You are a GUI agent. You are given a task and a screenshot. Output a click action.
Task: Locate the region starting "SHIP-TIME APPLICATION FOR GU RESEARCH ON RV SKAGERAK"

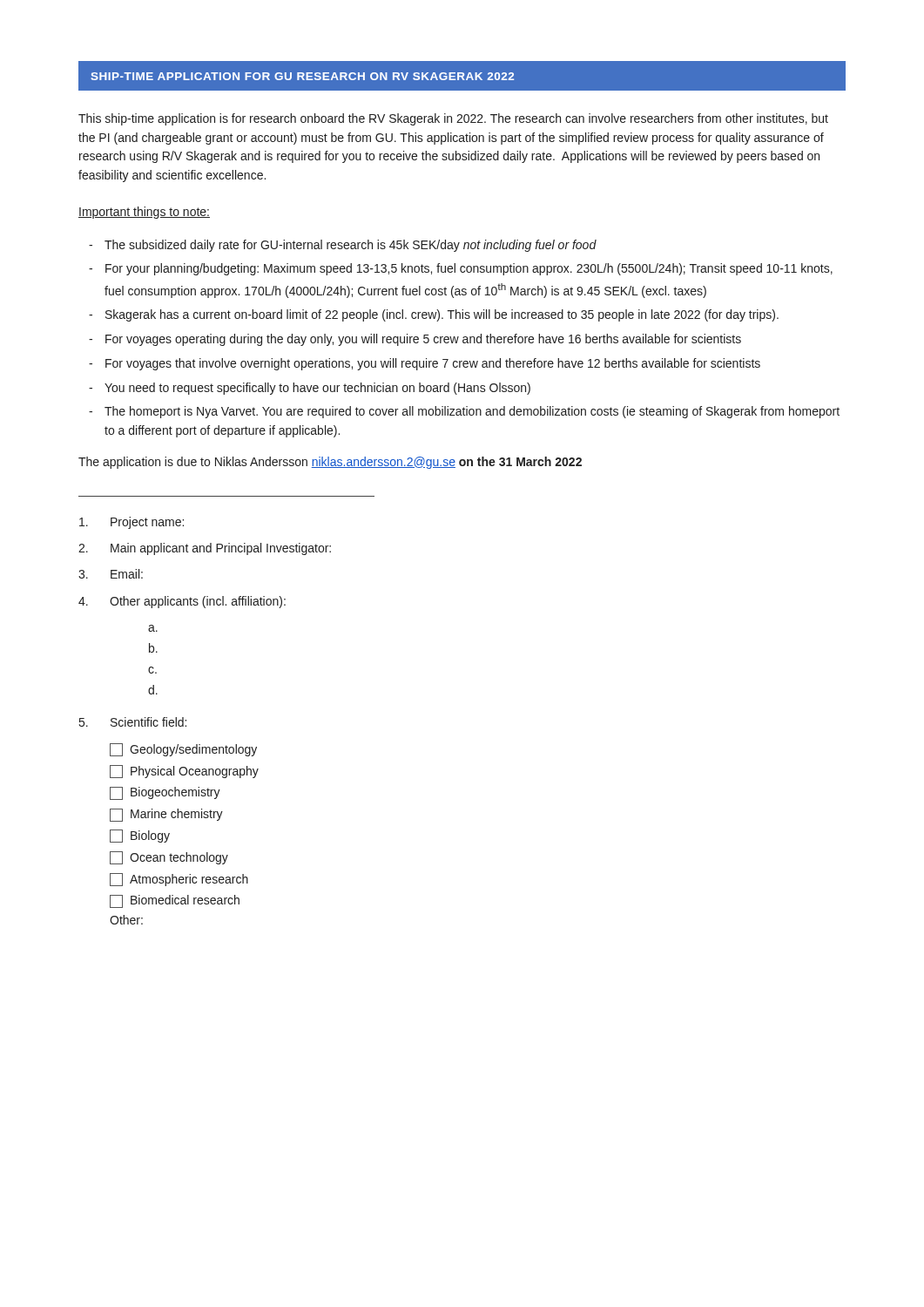[462, 76]
